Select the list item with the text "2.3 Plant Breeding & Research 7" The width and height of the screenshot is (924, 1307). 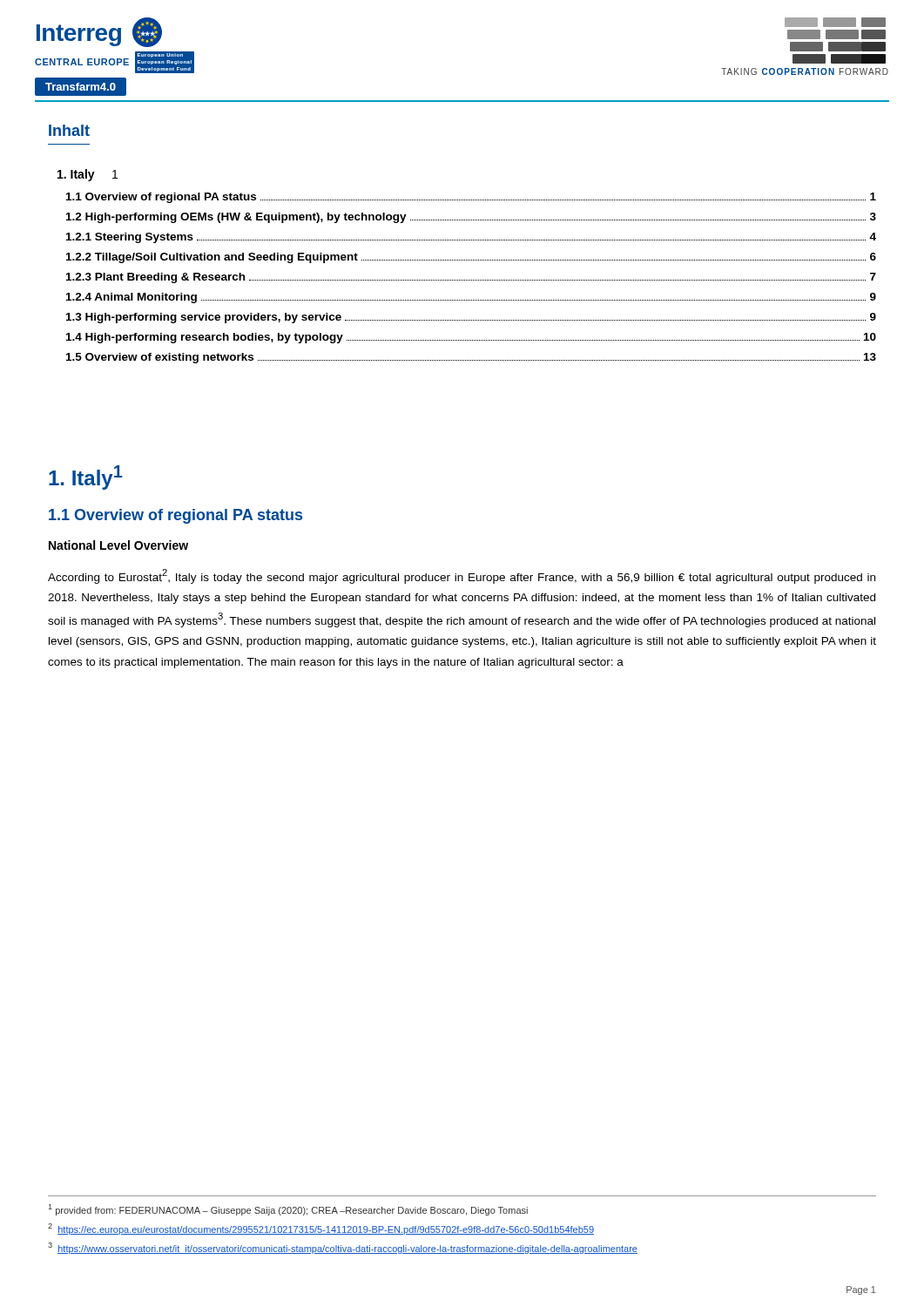coord(471,277)
